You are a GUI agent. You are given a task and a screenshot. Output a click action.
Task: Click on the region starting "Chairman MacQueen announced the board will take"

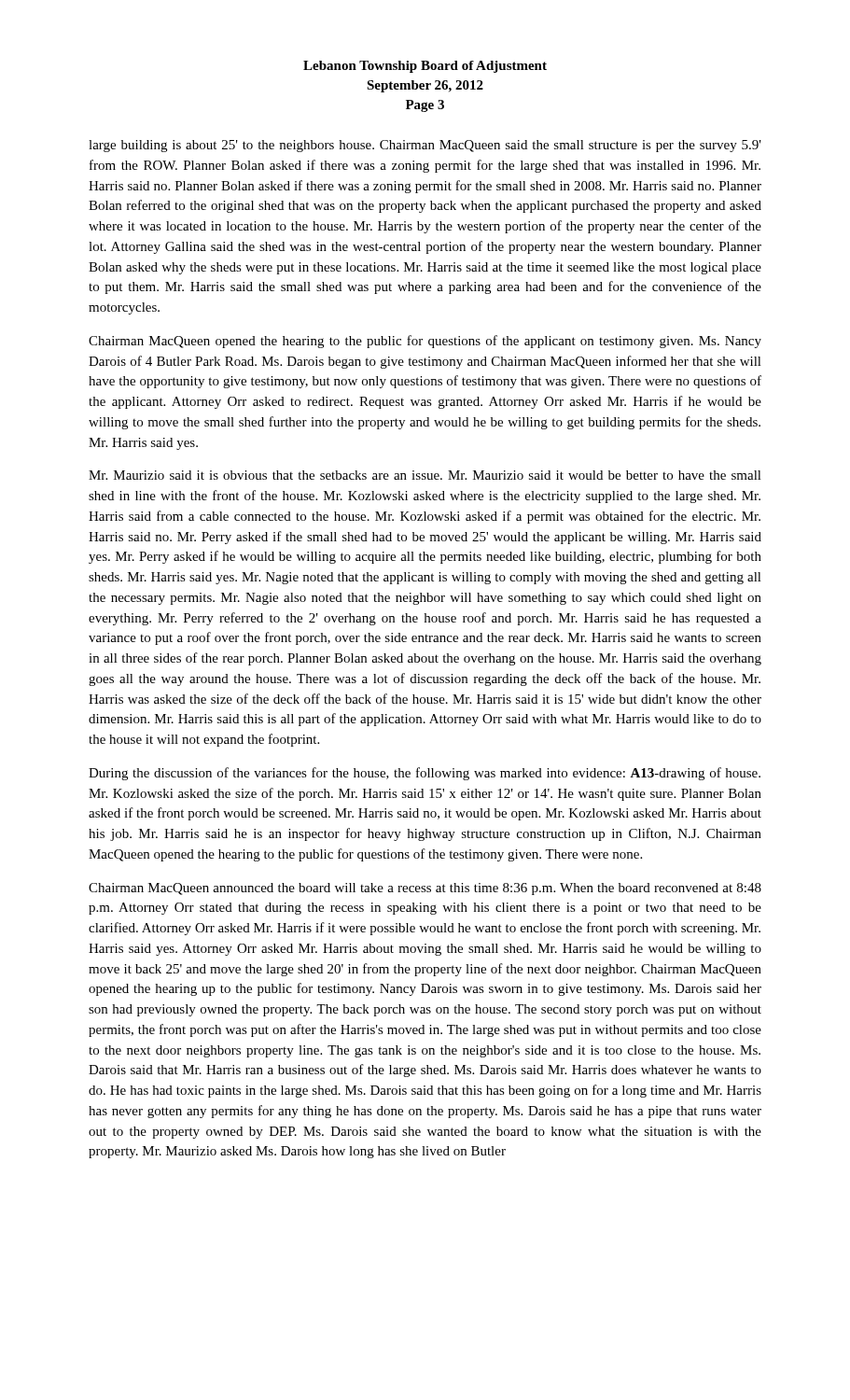tap(425, 1019)
